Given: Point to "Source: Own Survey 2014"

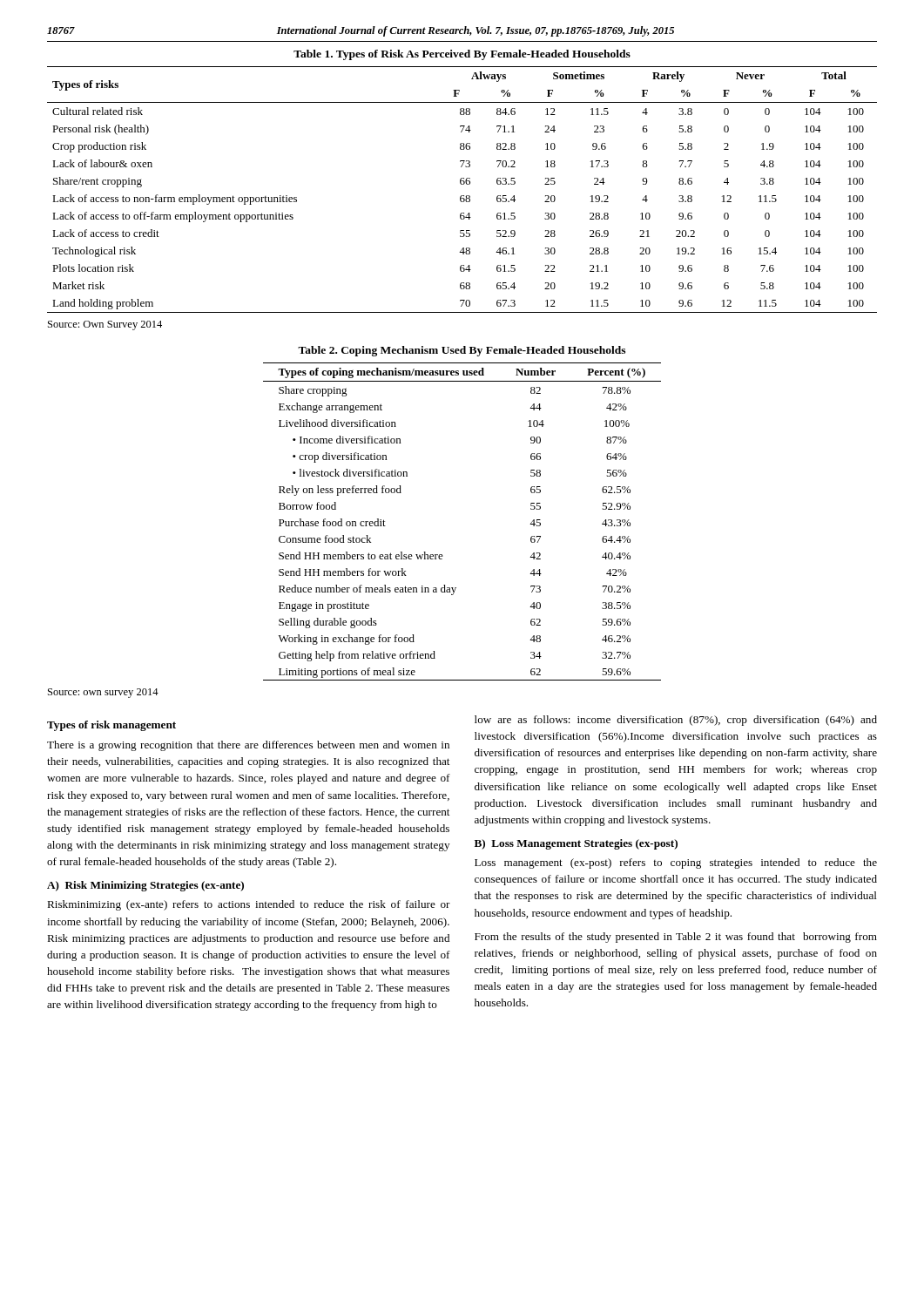Looking at the screenshot, I should (105, 324).
